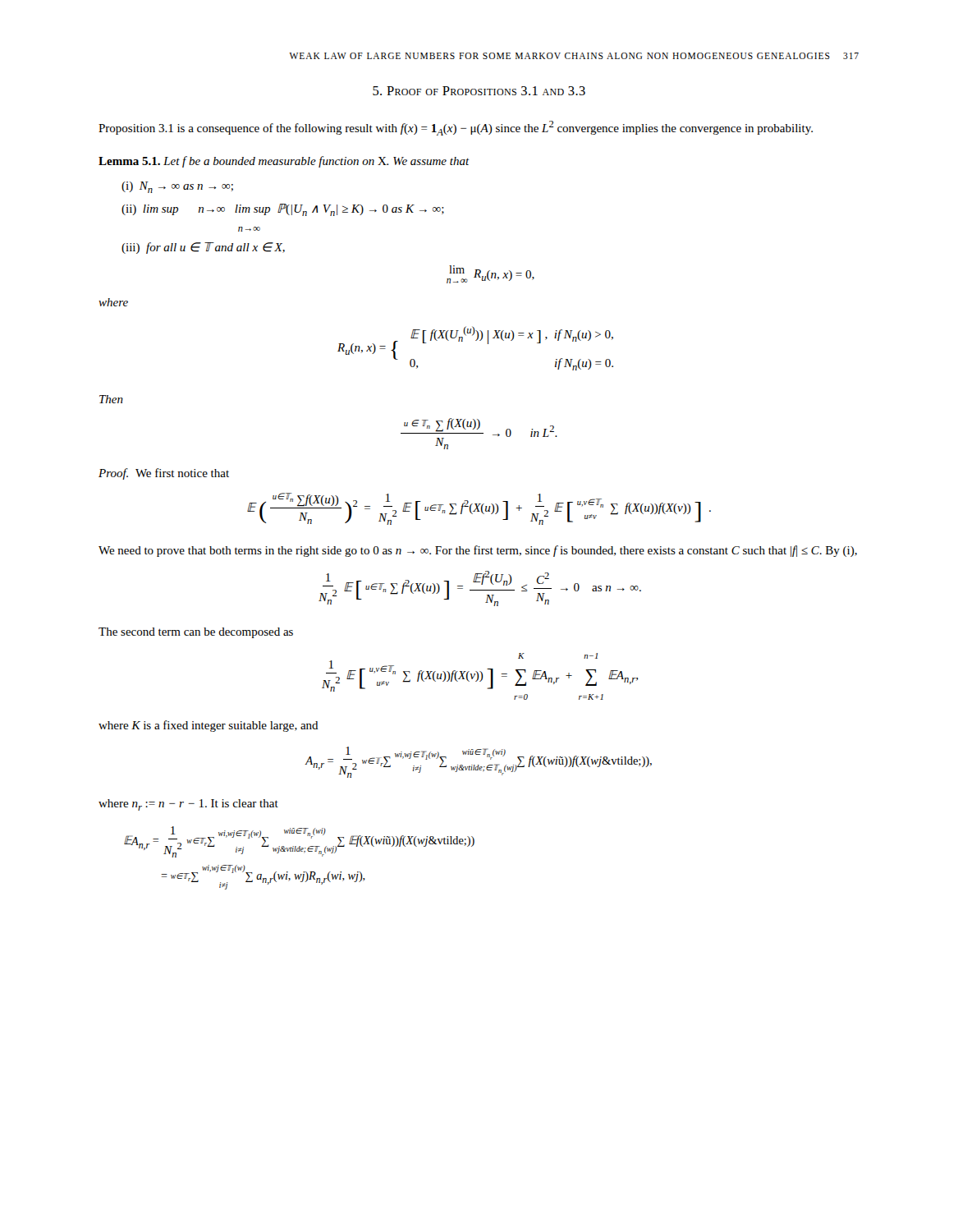Where is the formula that starts "An,r = 1 Nn2 w∈𝕋r ∑ wi,wj∈𝕋1(w) i≠j"?
958x1232 pixels.
pos(479,762)
